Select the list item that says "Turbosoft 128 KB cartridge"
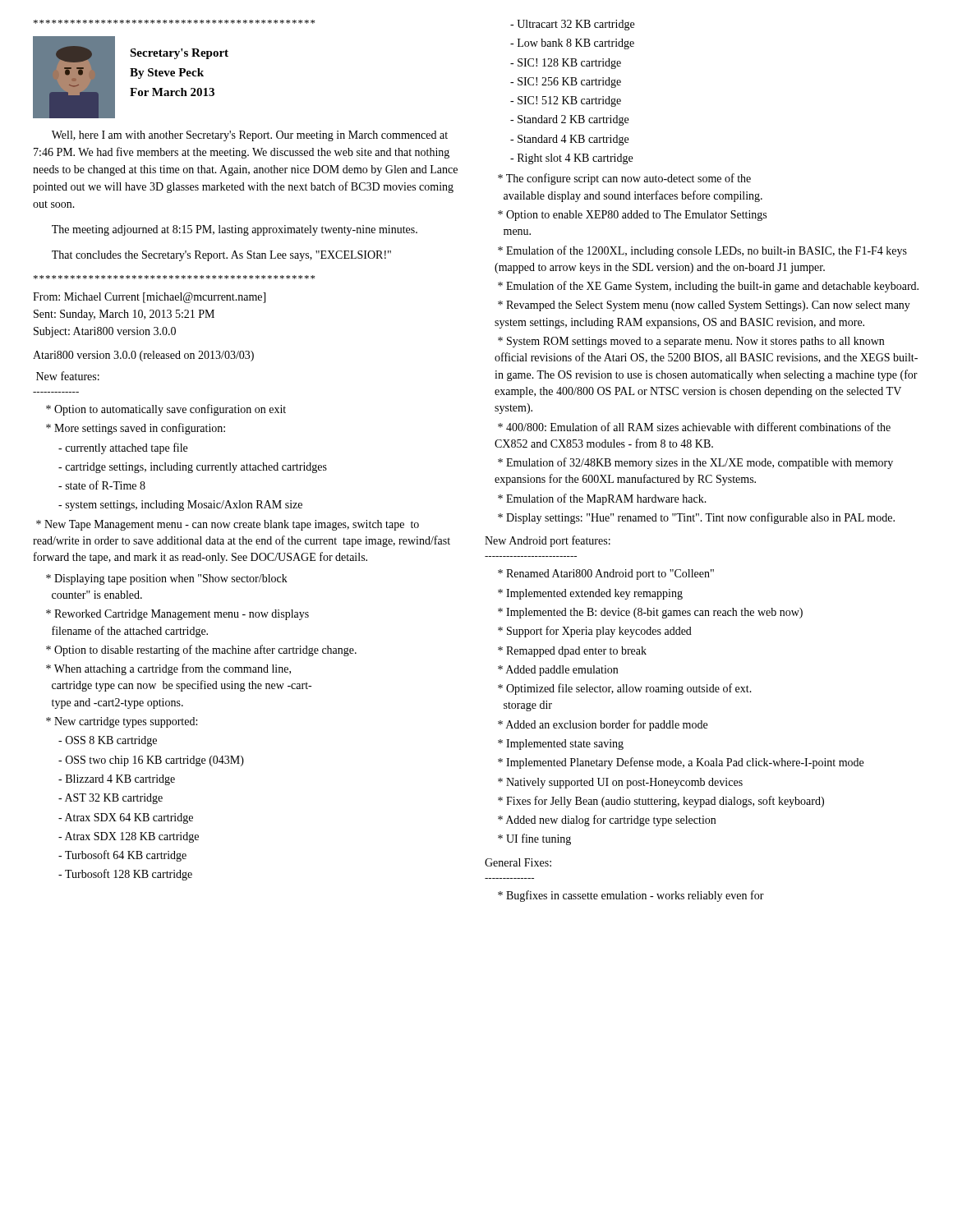Viewport: 953px width, 1232px height. [x=123, y=875]
